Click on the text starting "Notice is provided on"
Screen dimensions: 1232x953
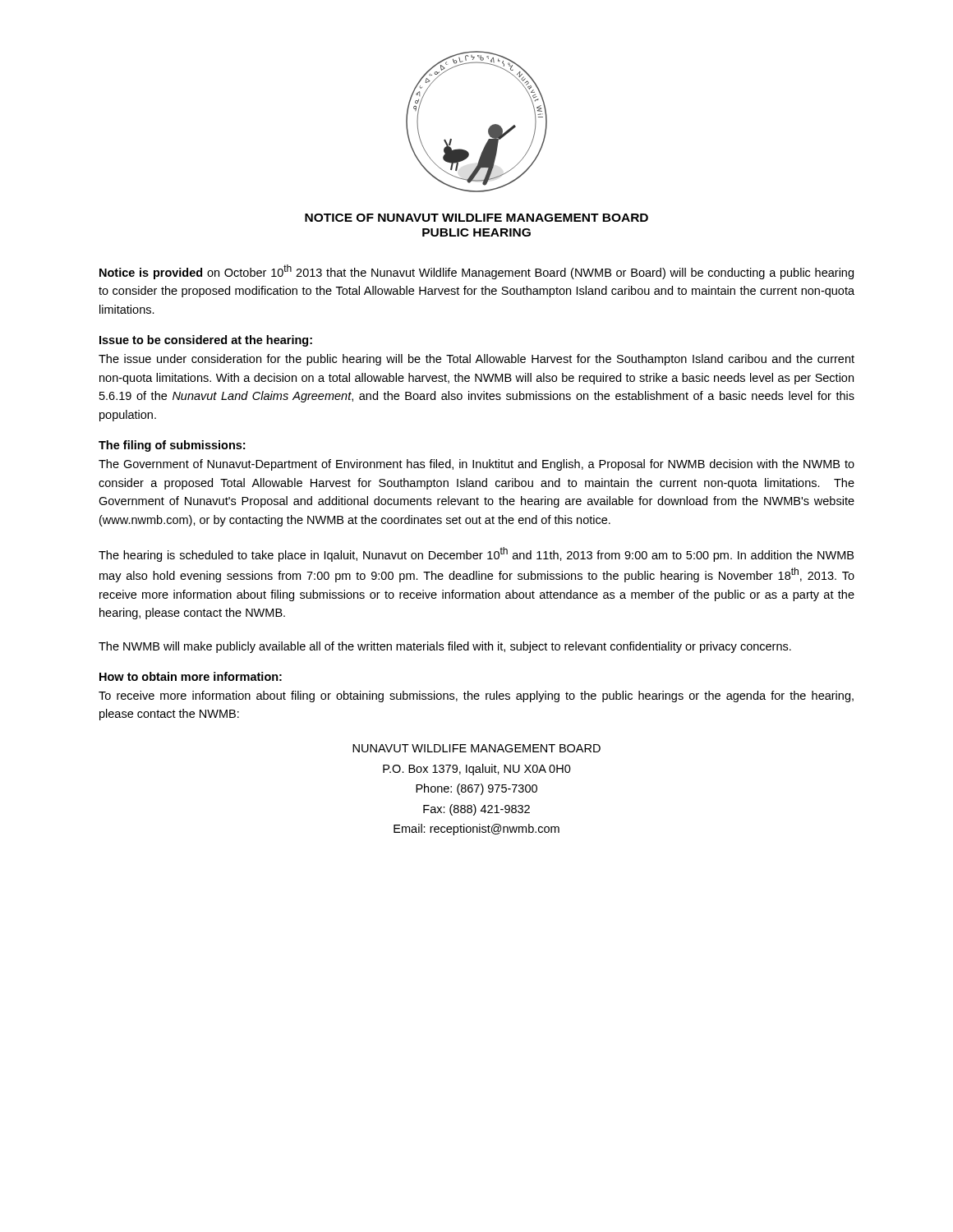(476, 289)
